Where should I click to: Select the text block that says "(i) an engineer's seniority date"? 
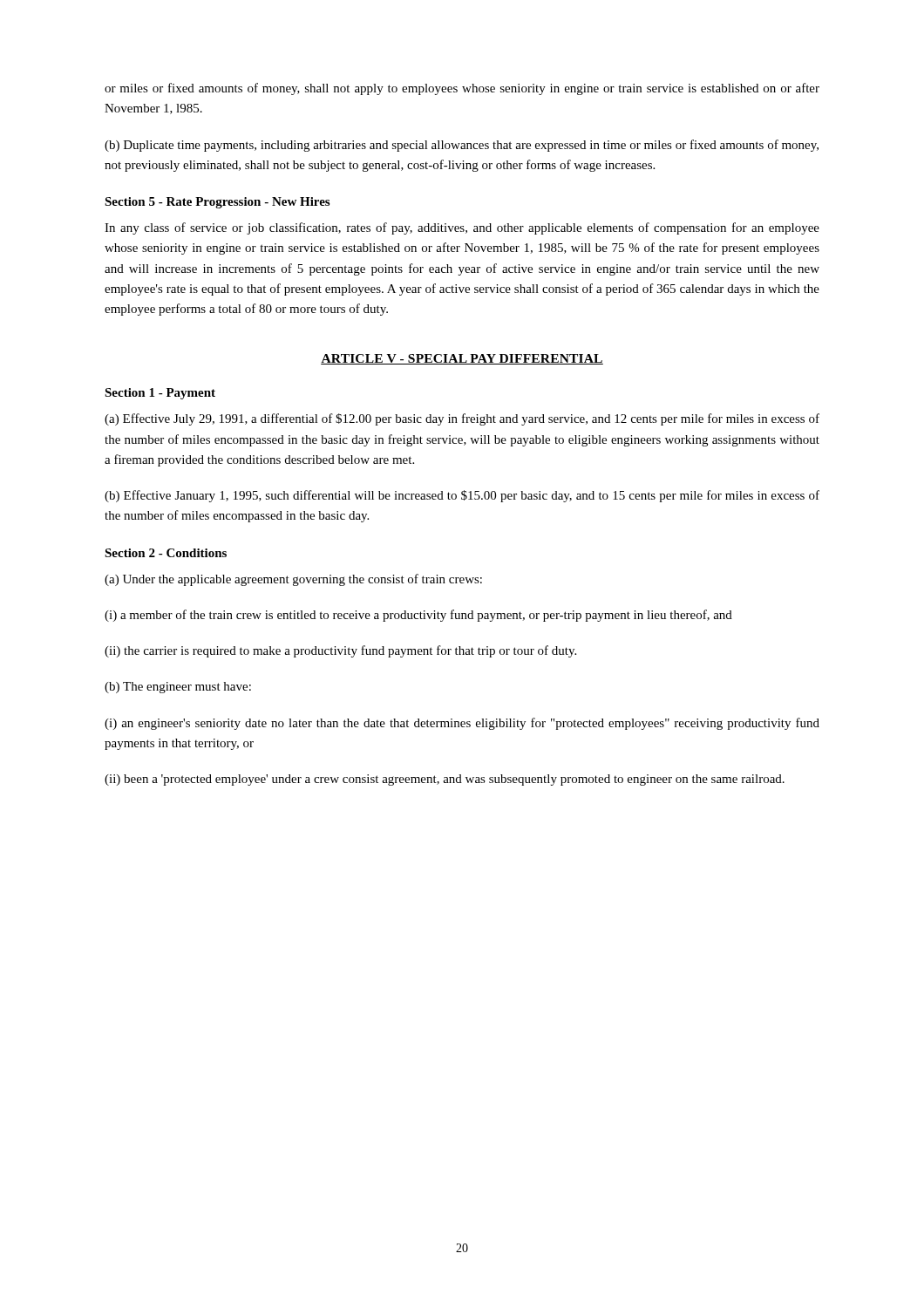[x=462, y=733]
